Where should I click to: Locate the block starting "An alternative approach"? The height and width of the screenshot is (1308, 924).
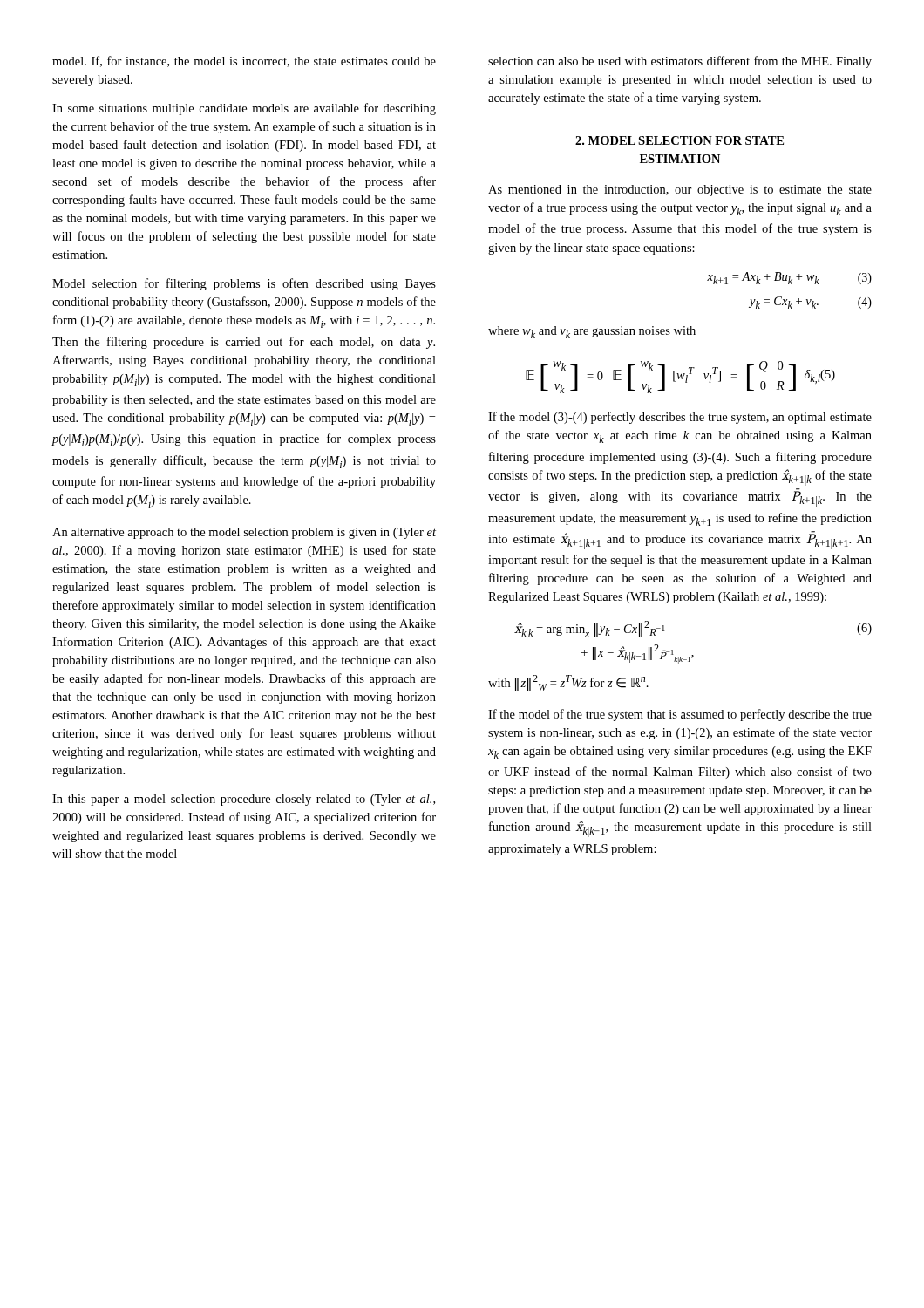coord(244,651)
